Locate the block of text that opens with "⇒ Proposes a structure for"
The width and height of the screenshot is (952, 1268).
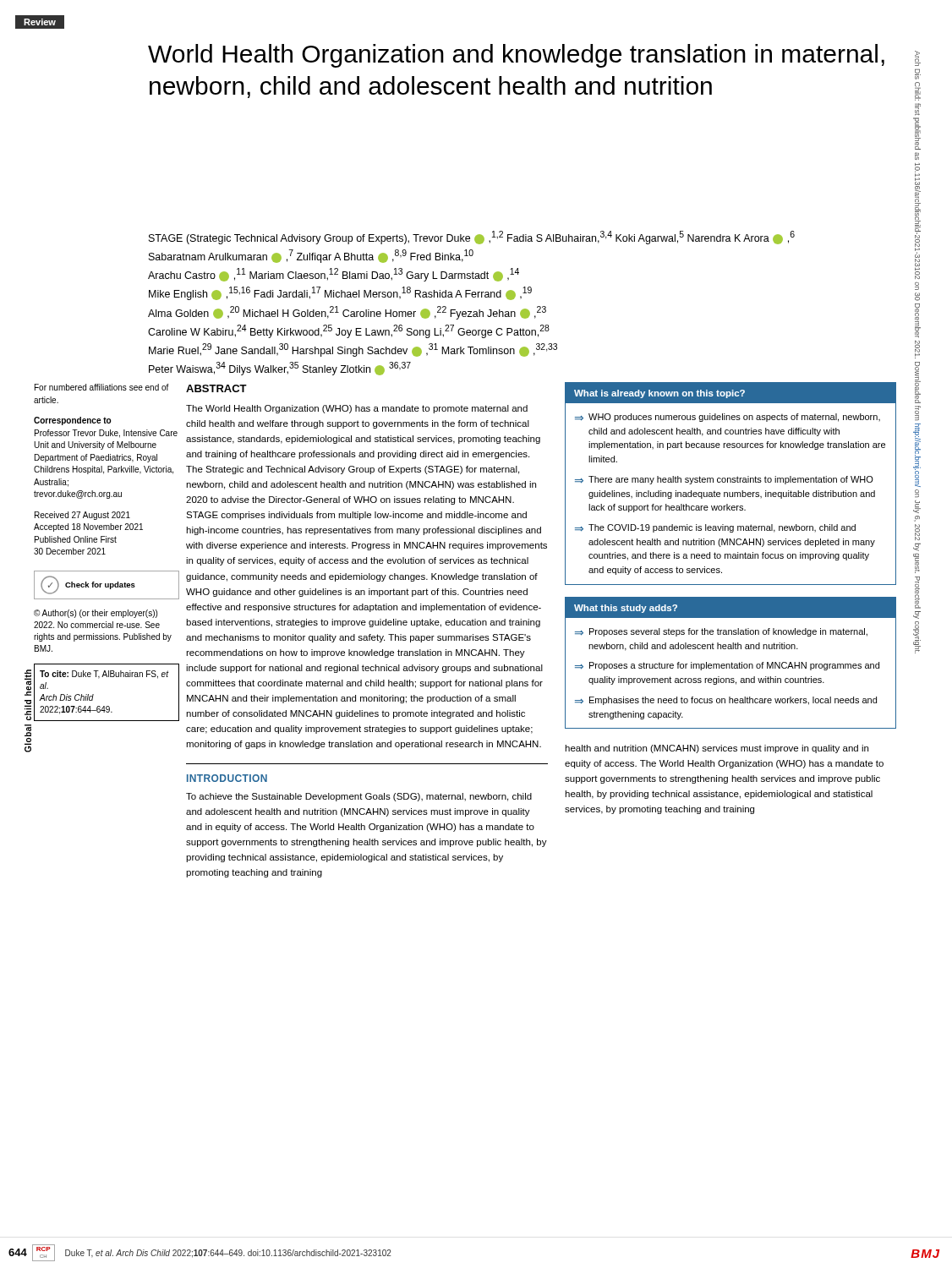(730, 673)
